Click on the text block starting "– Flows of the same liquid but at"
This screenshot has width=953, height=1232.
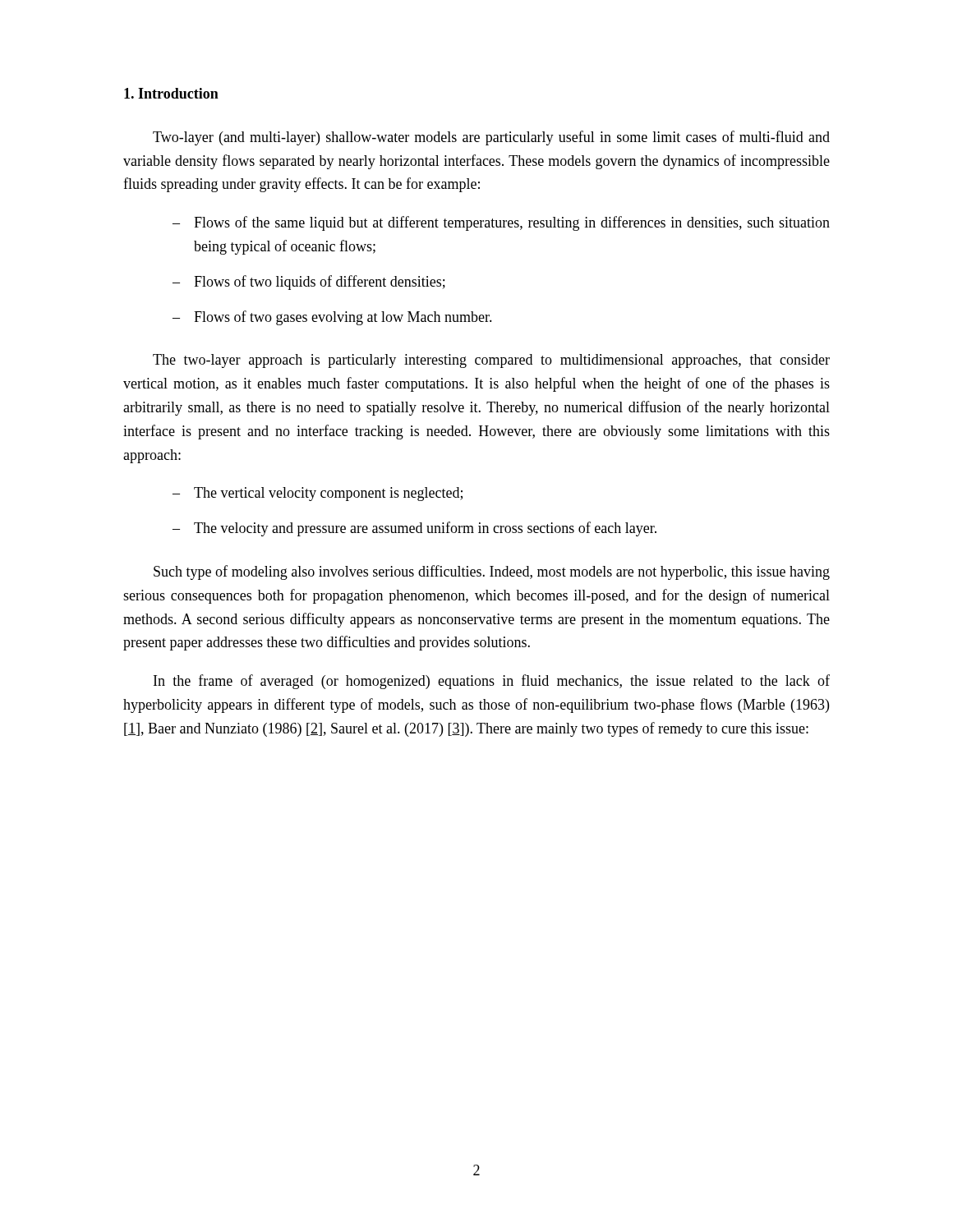(501, 235)
